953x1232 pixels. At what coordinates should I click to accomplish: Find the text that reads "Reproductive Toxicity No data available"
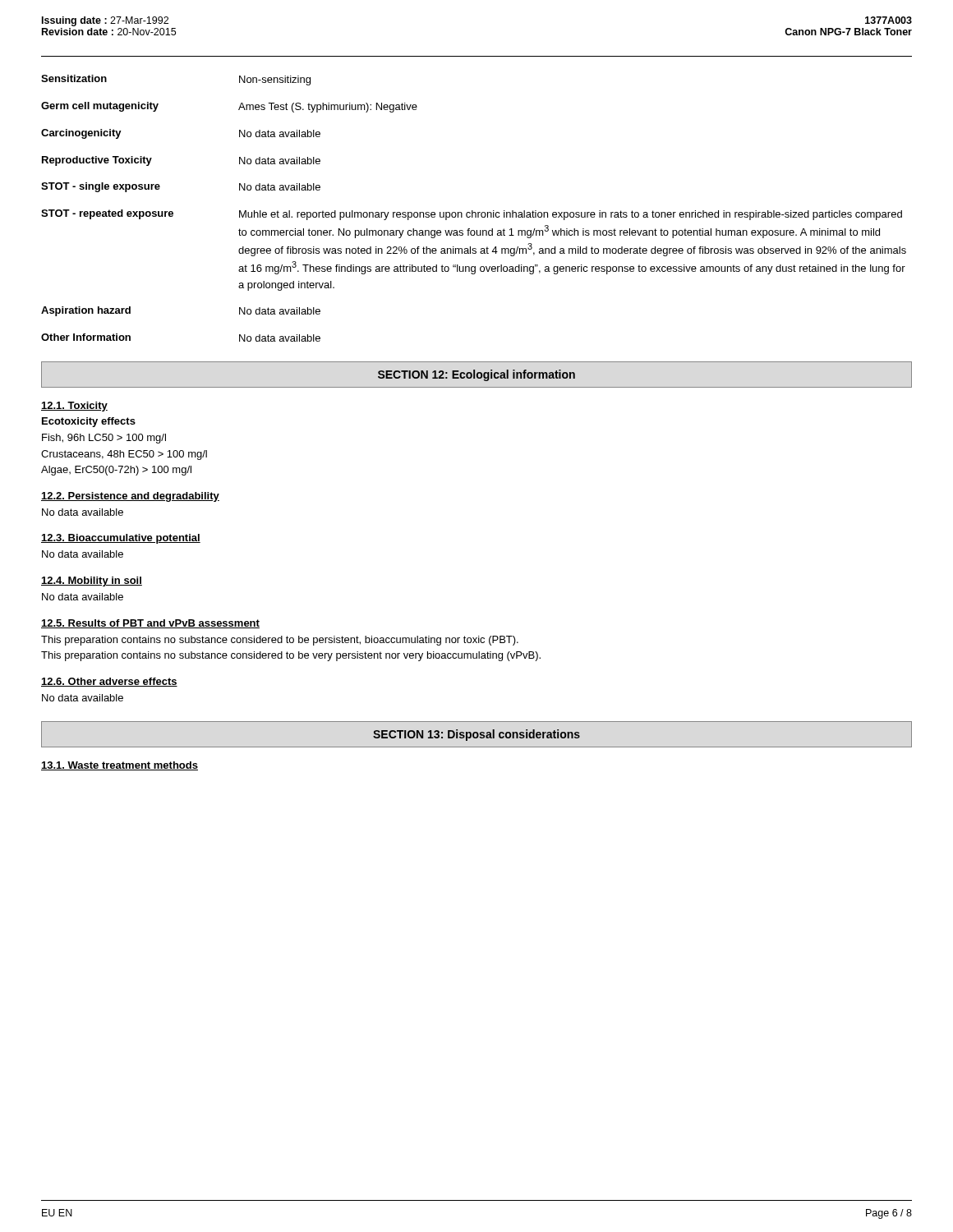pos(92,161)
